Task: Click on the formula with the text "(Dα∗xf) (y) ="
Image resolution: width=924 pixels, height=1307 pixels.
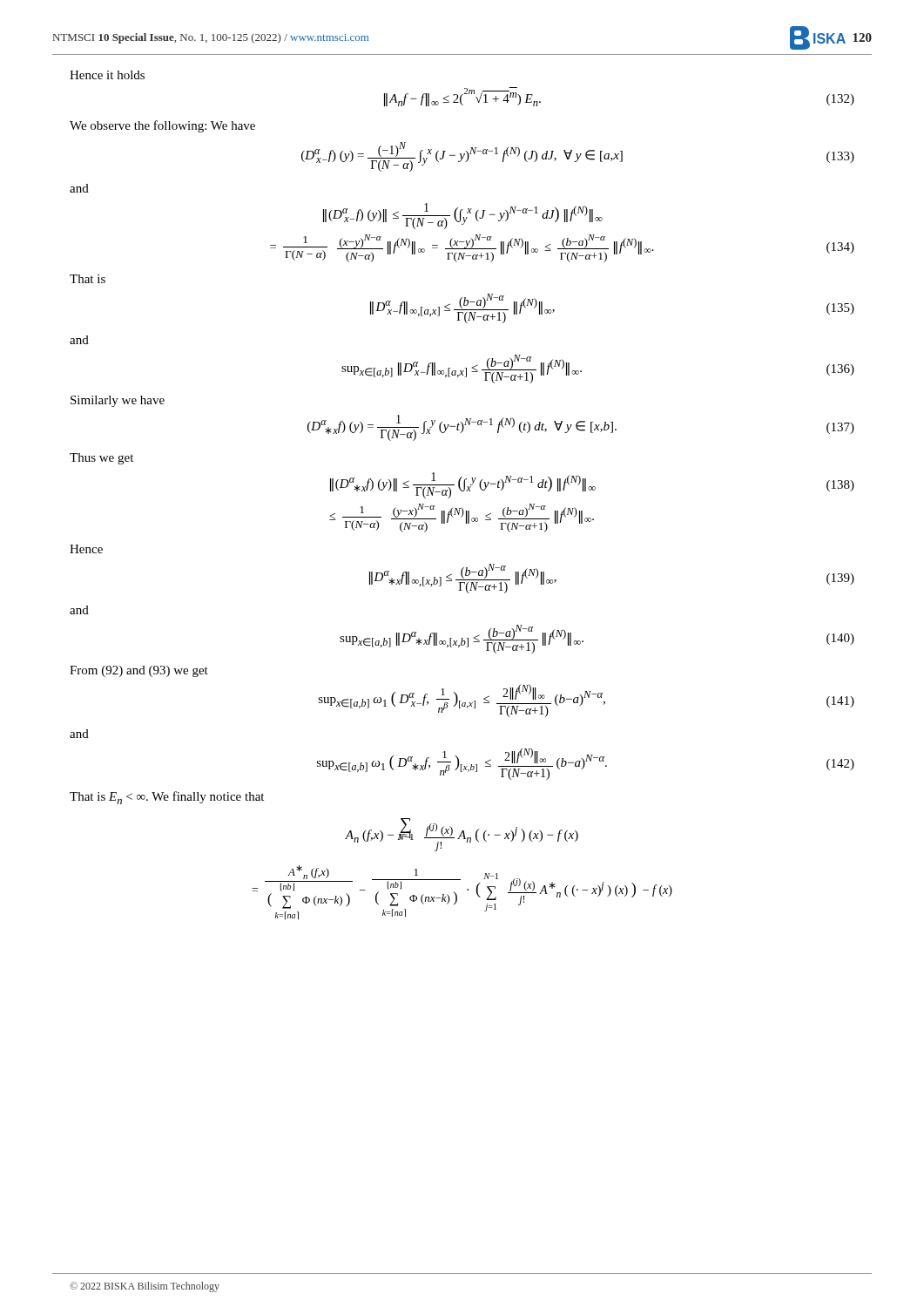Action: click(581, 428)
